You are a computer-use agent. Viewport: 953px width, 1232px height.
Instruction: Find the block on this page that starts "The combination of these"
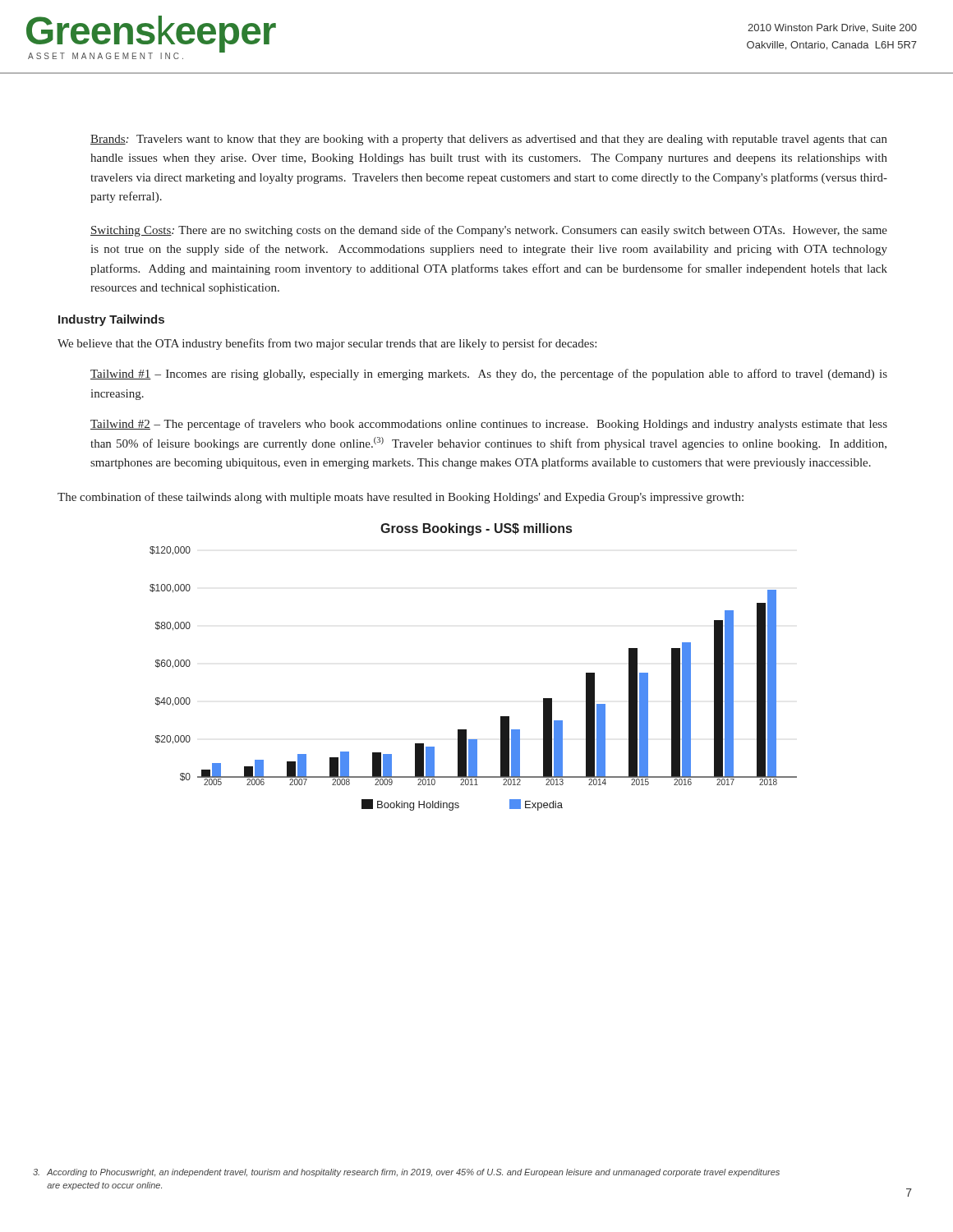[401, 496]
